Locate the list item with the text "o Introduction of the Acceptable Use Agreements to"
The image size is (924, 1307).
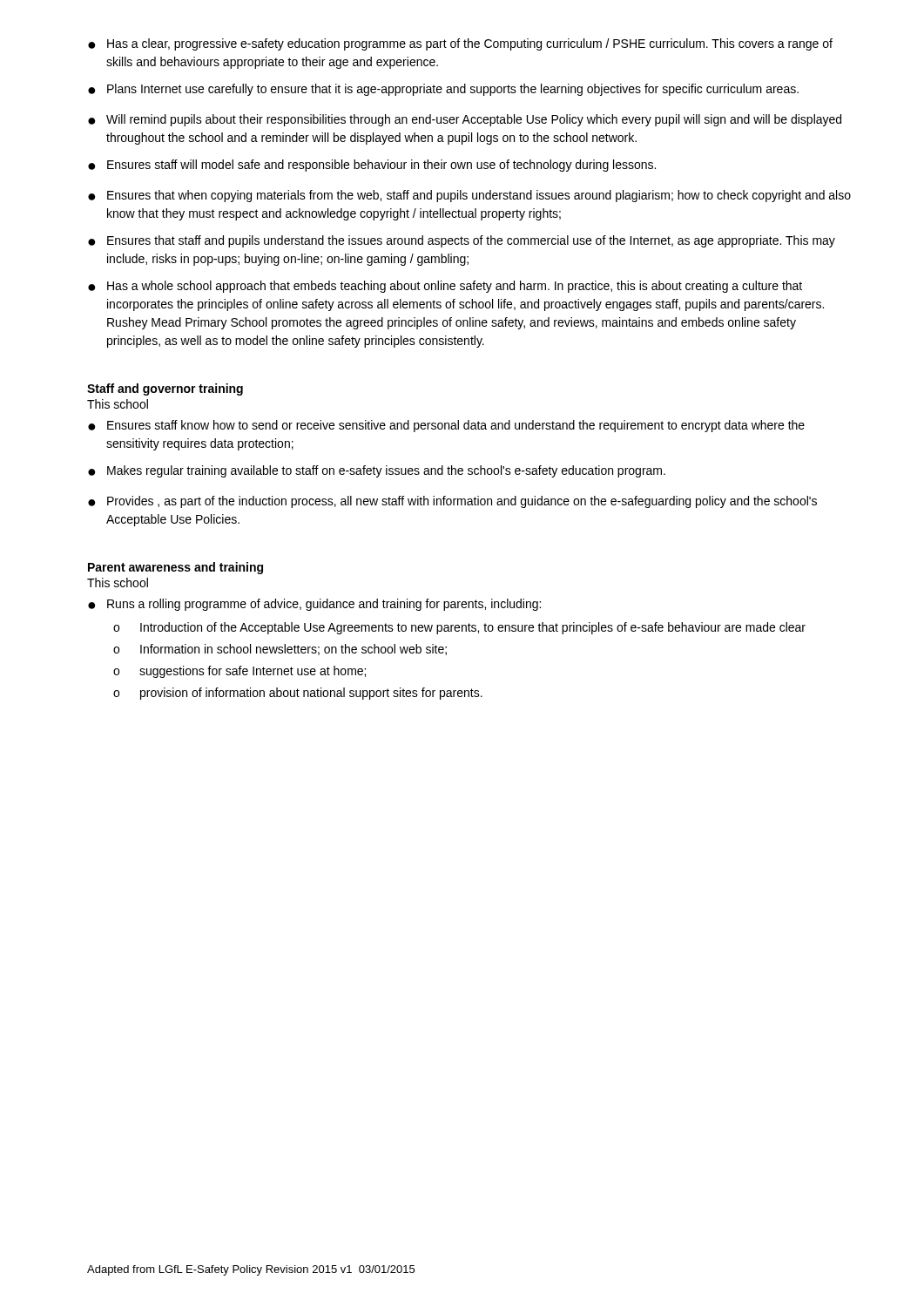(x=480, y=628)
